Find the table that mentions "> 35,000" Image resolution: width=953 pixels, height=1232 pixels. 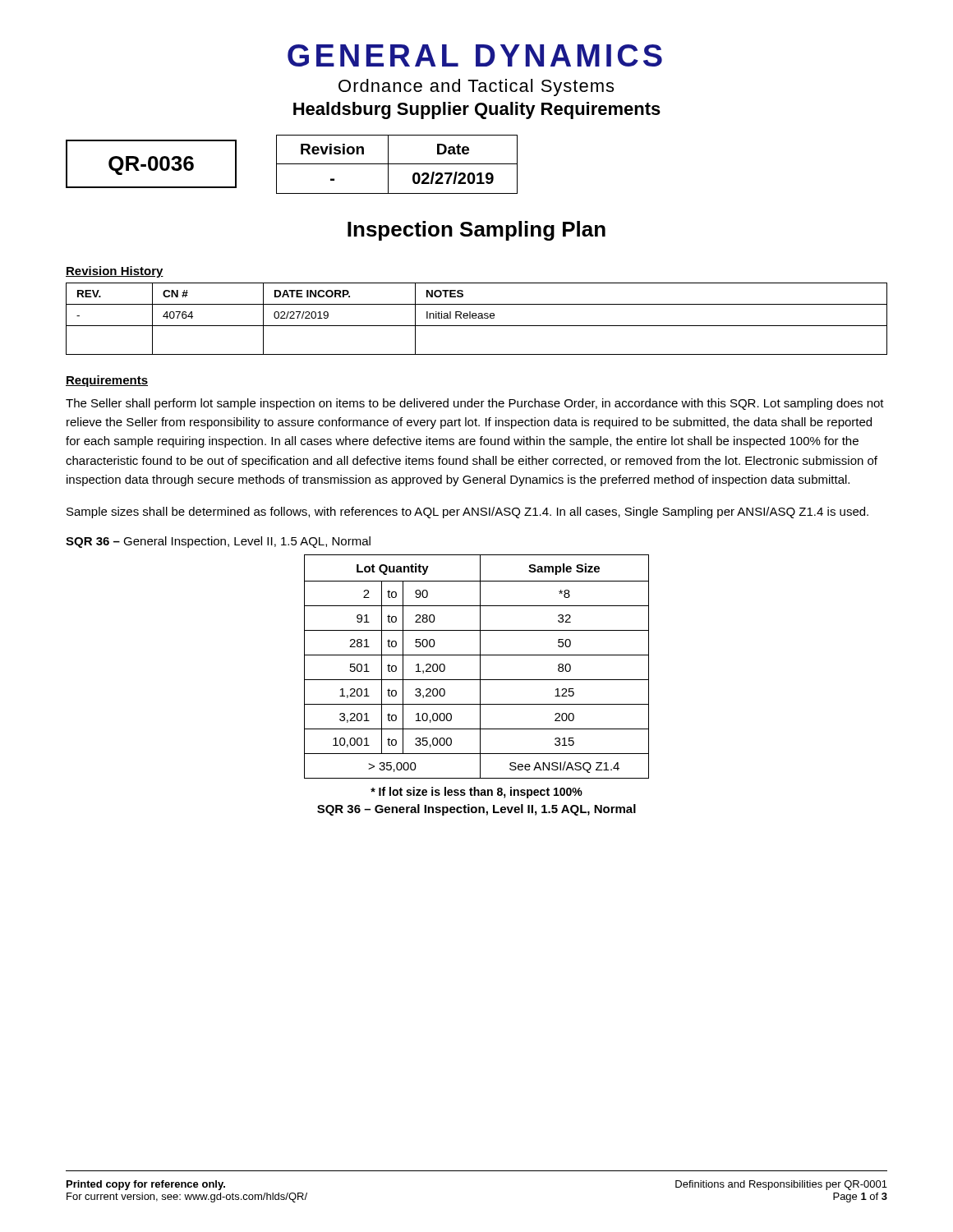click(x=476, y=667)
